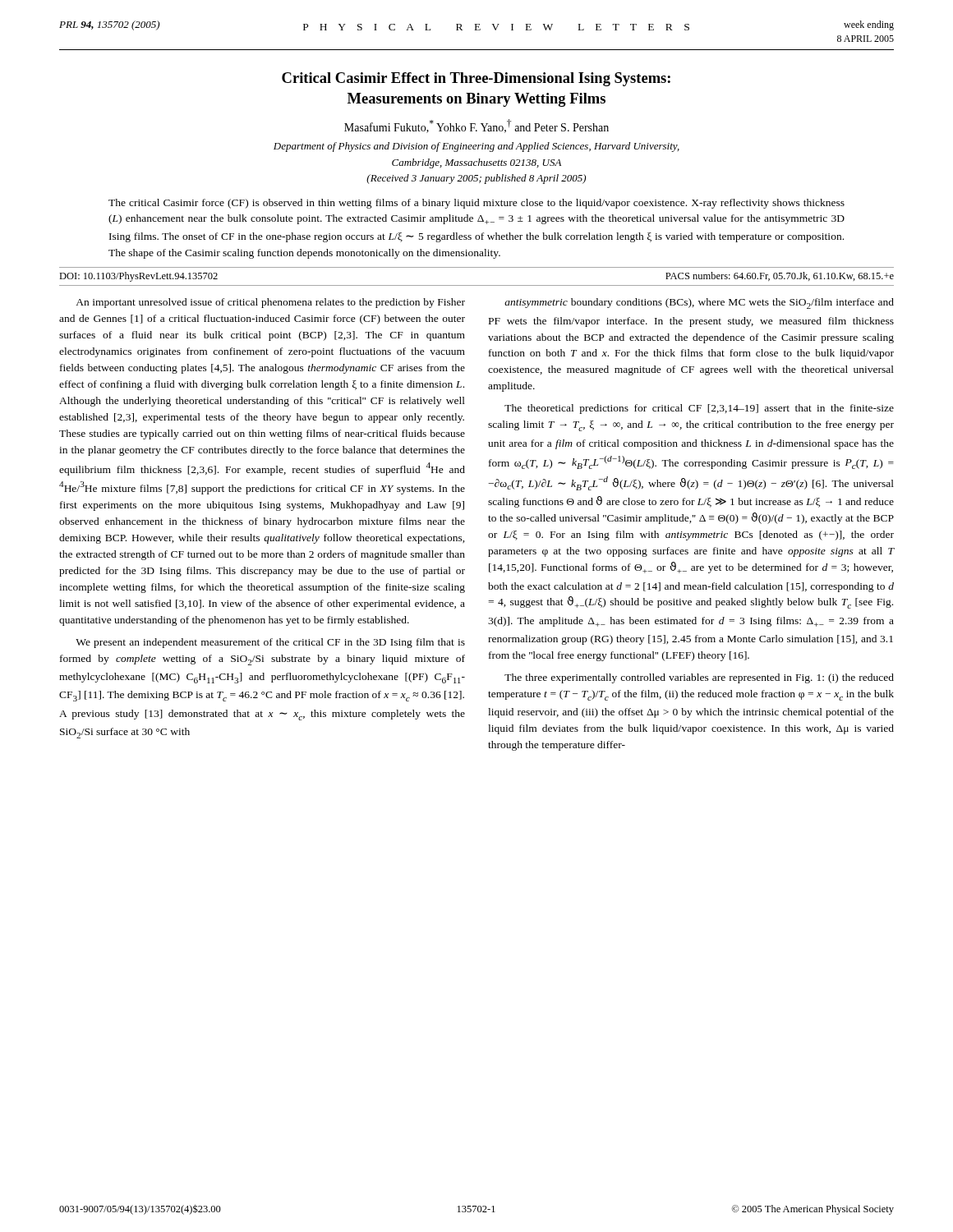The height and width of the screenshot is (1232, 953).
Task: Where is the passage that starts "antisymmetric boundary conditions (BCs), where MC"?
Action: click(691, 524)
